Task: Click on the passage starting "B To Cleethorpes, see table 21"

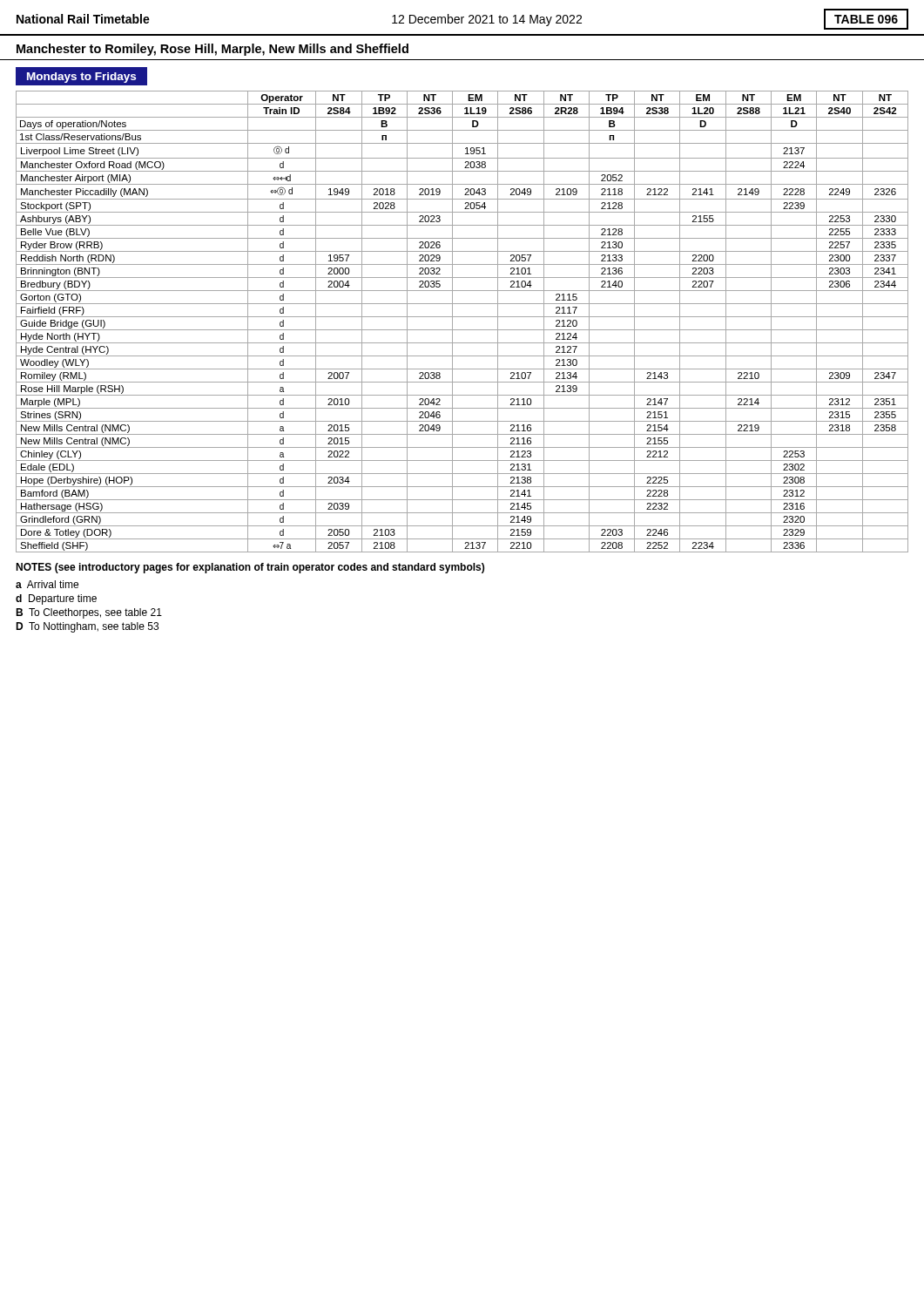Action: pyautogui.click(x=89, y=613)
